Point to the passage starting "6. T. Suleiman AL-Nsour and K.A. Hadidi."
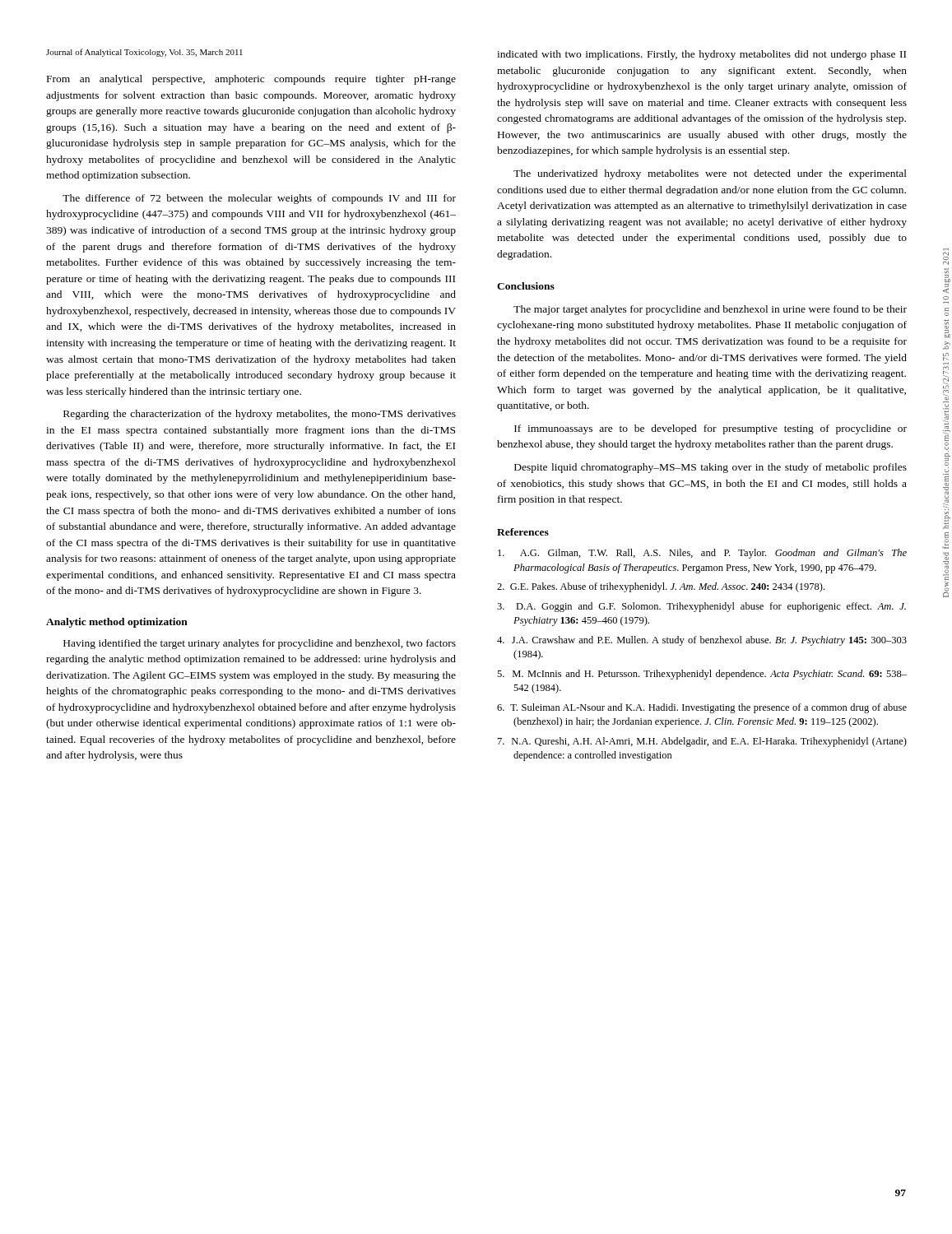This screenshot has width=952, height=1234. [702, 714]
